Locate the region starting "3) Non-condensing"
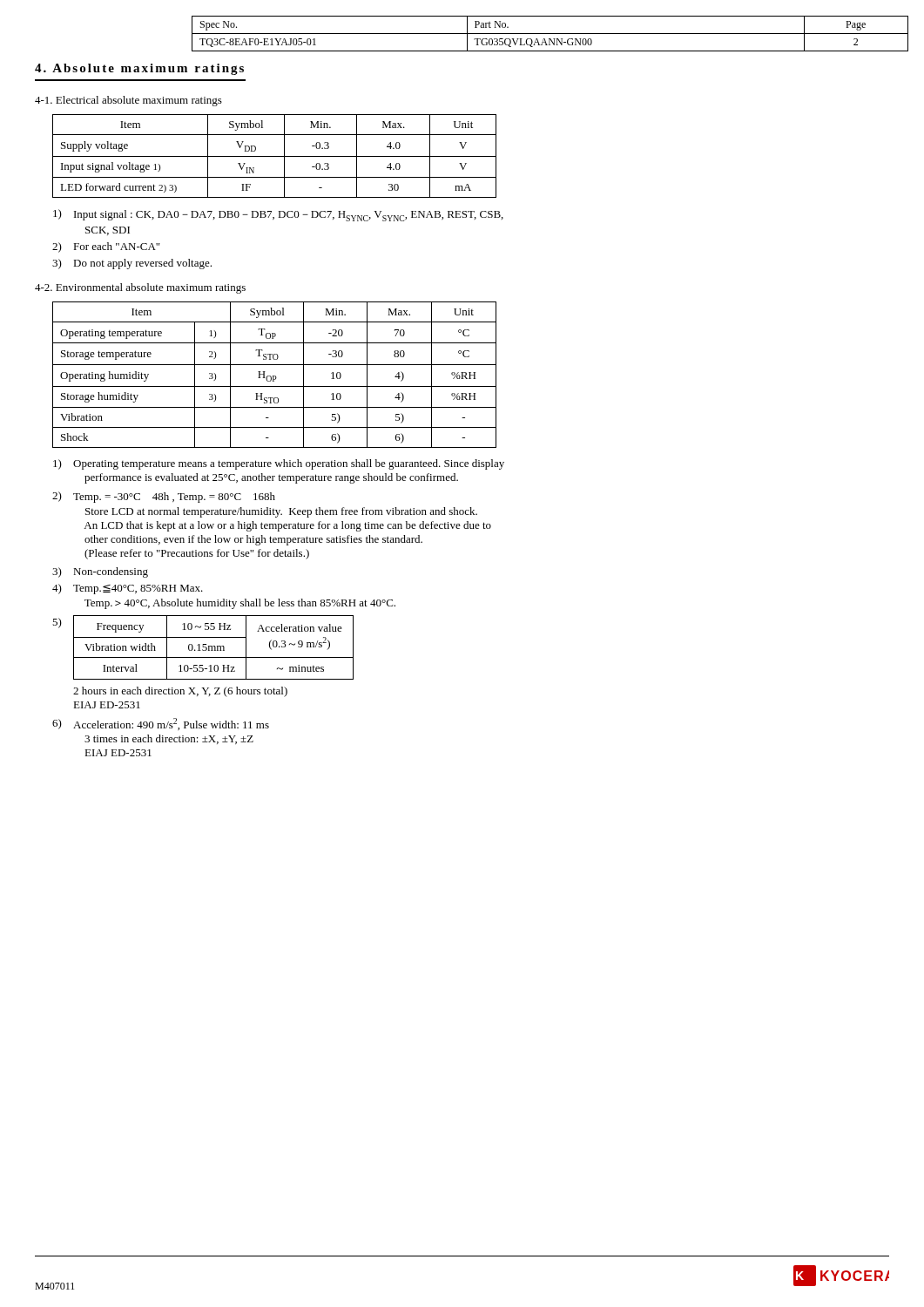Screen dimensions: 1307x924 pos(100,572)
